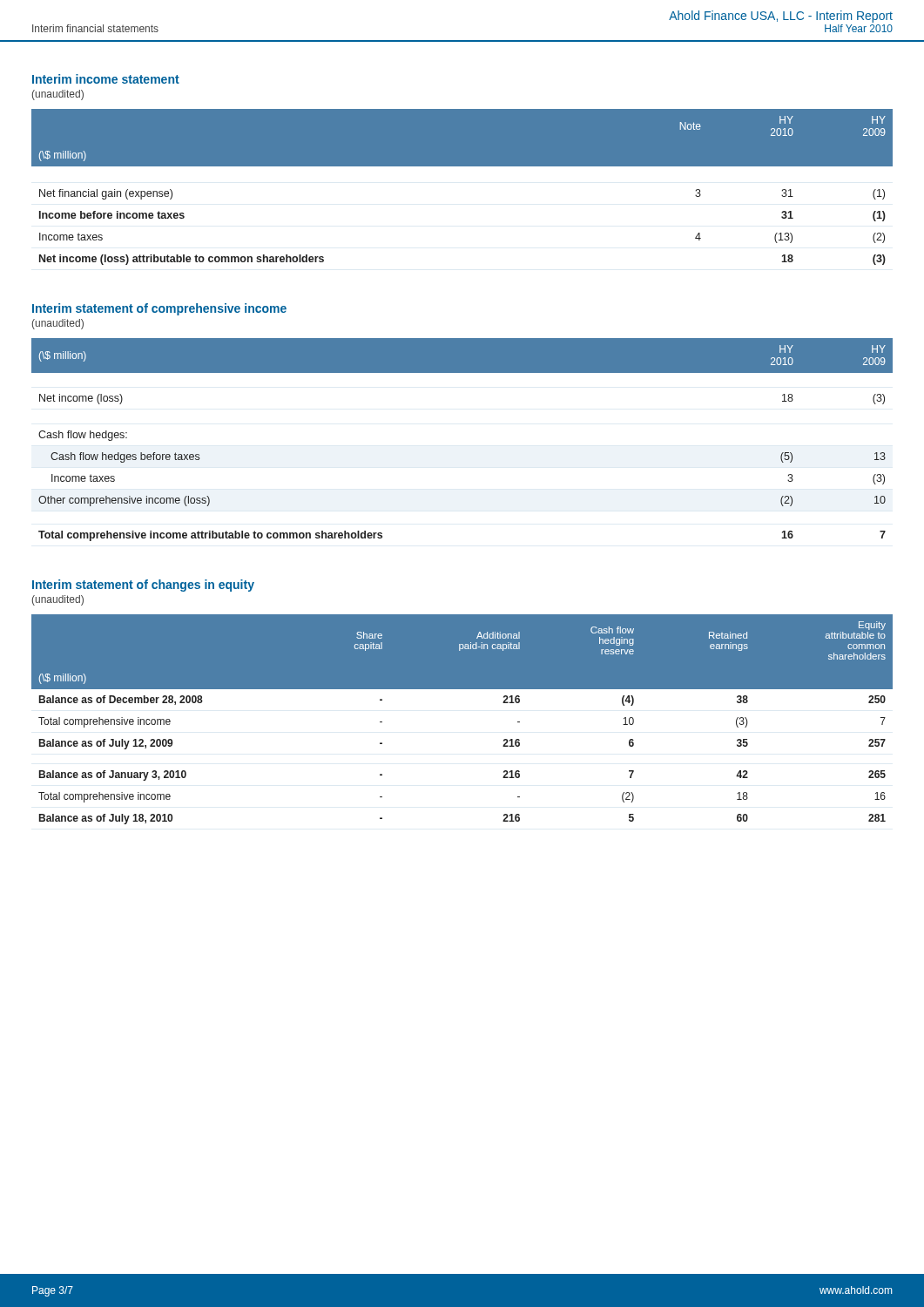Find the table that mentions "Net financial gain"
Screen dimensions: 1307x924
coord(462,190)
